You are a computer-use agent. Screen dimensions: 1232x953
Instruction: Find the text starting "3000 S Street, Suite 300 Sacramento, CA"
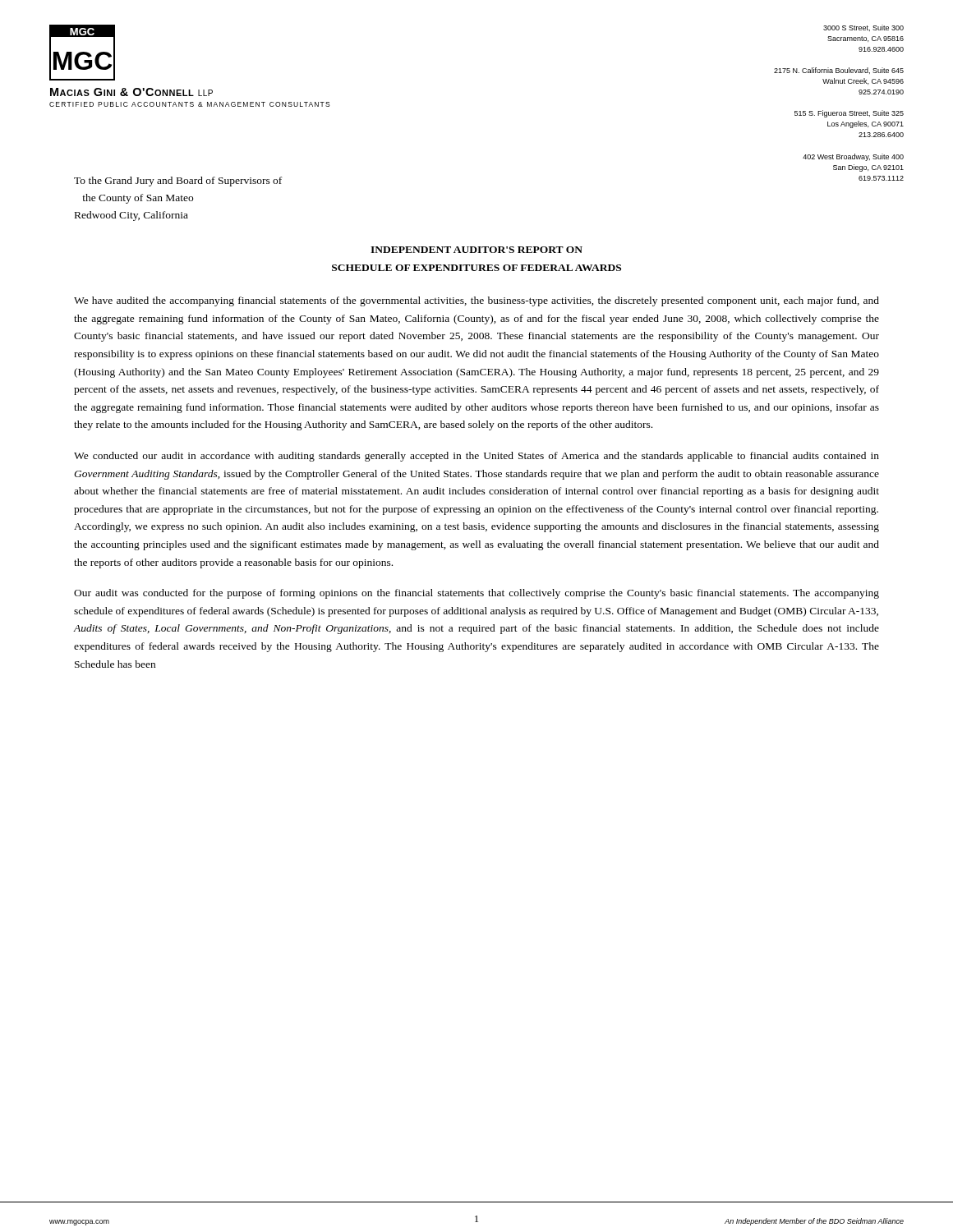coord(839,103)
